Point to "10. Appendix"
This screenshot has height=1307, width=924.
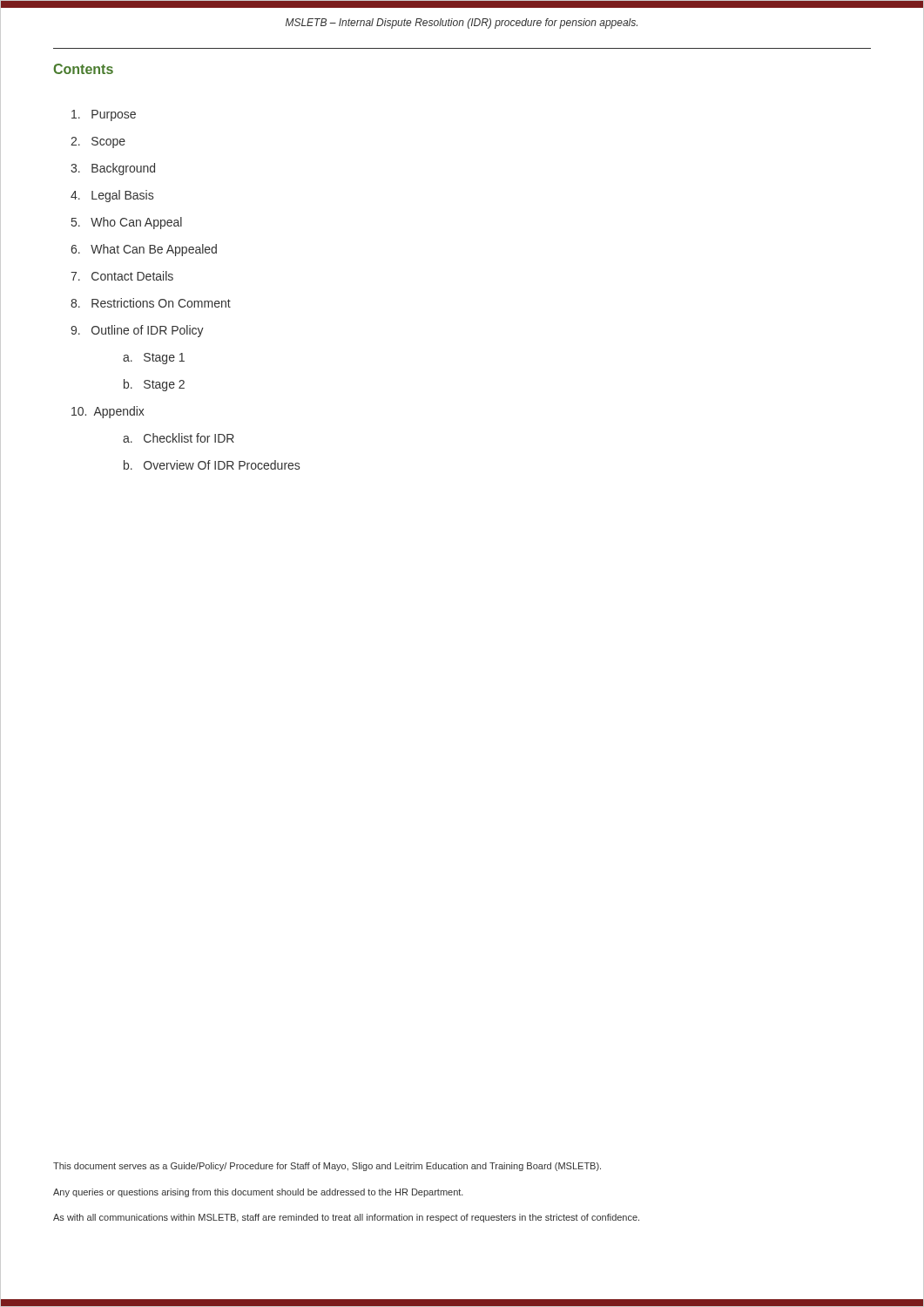click(x=107, y=411)
